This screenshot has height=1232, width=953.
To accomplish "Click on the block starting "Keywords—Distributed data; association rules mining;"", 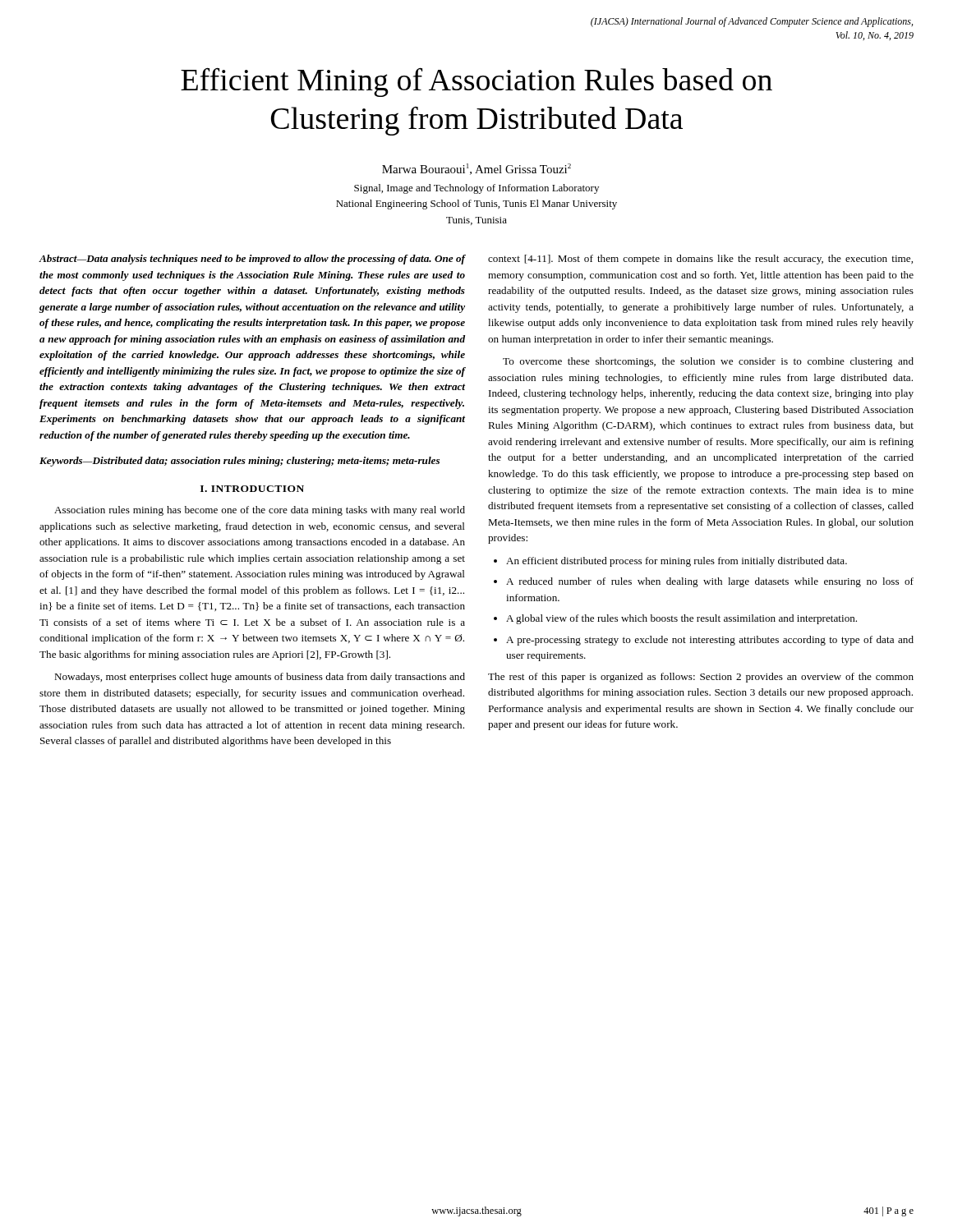I will point(240,461).
